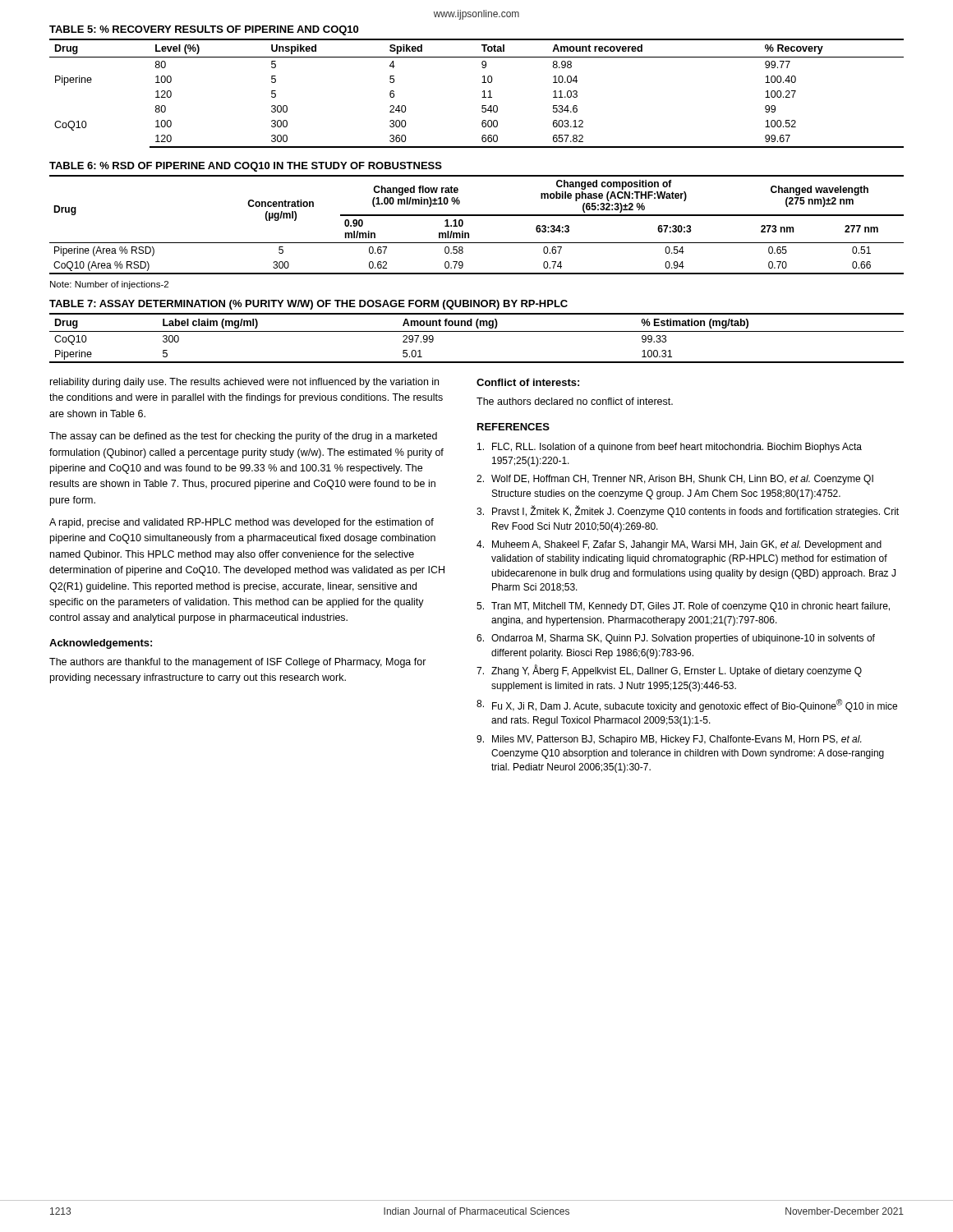The image size is (953, 1232).
Task: Click on the section header with the text "TABLE 5: % RECOVERY RESULTS OF"
Action: [204, 29]
